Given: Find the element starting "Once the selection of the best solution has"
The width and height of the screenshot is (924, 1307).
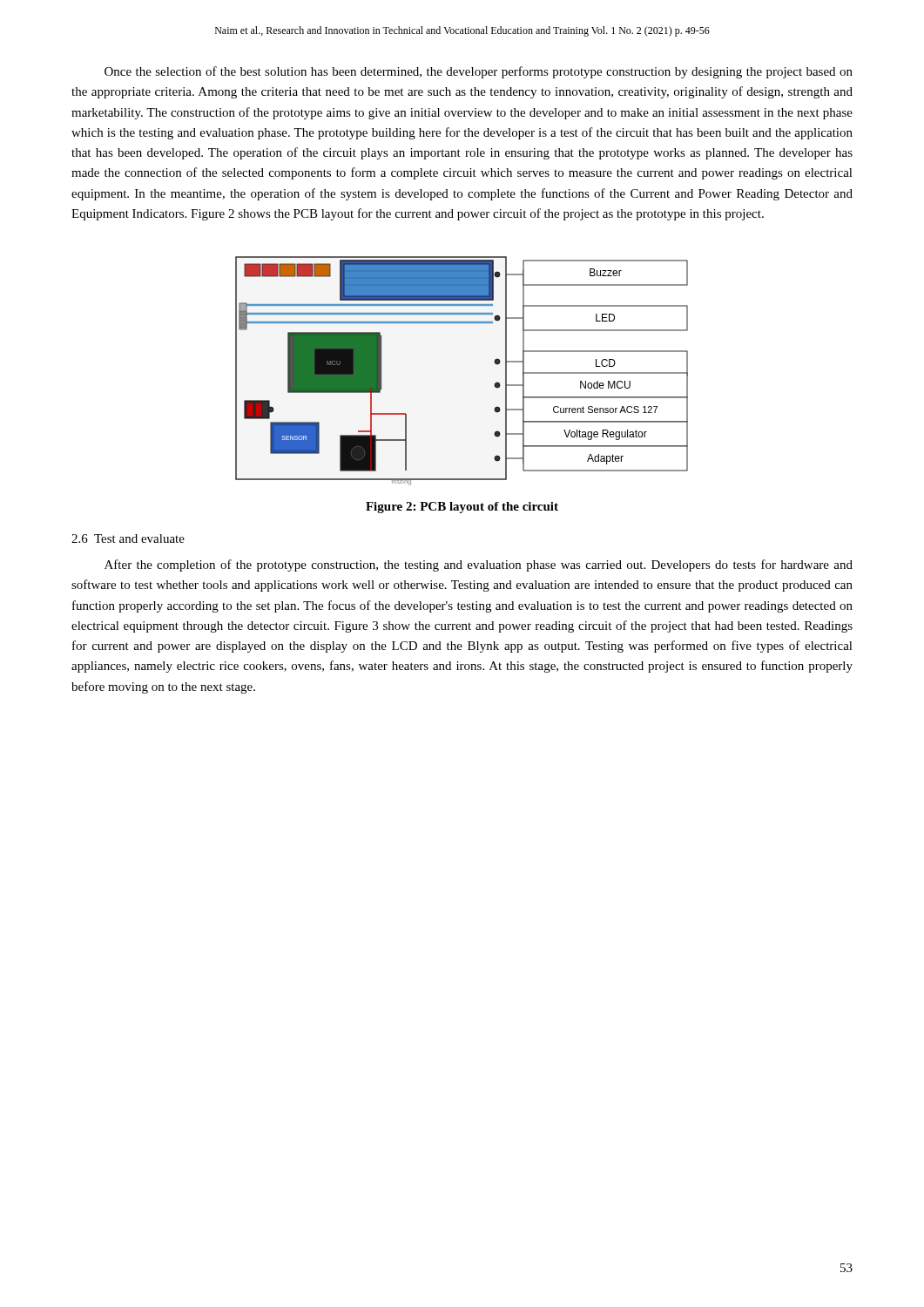Looking at the screenshot, I should (462, 143).
